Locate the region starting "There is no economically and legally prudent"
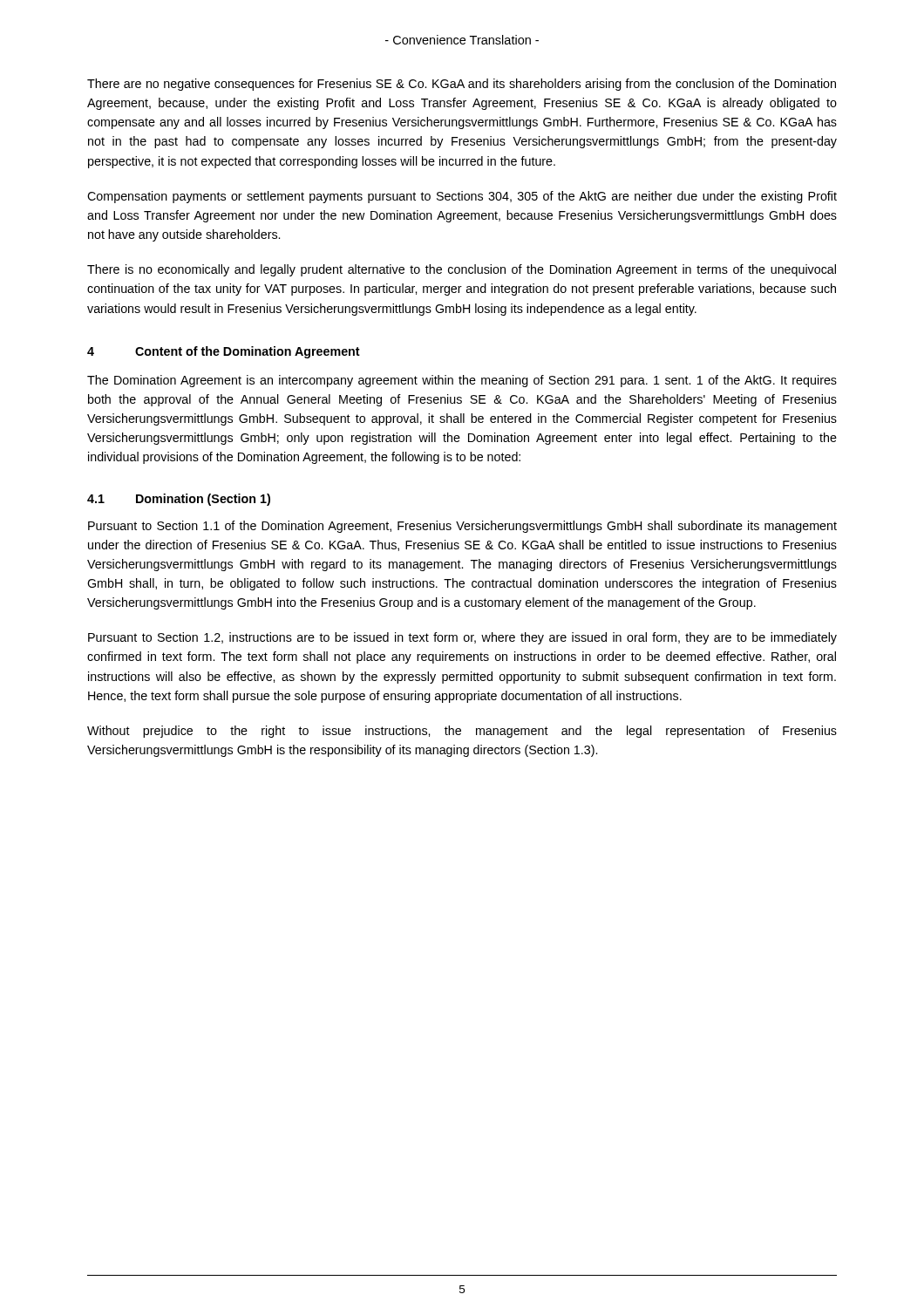The image size is (924, 1308). pyautogui.click(x=462, y=289)
